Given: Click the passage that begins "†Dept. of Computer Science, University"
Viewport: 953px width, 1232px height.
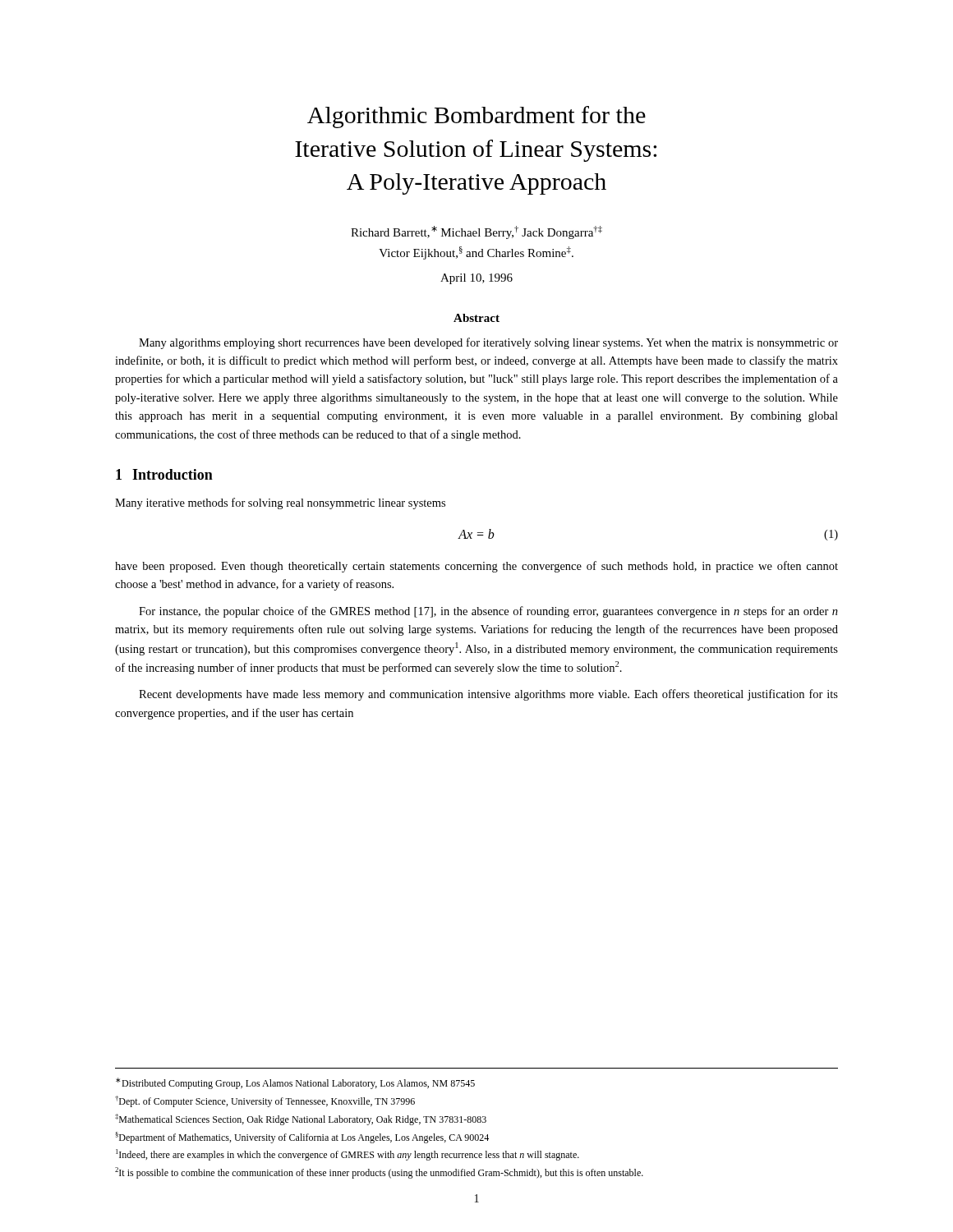Looking at the screenshot, I should click(x=265, y=1101).
